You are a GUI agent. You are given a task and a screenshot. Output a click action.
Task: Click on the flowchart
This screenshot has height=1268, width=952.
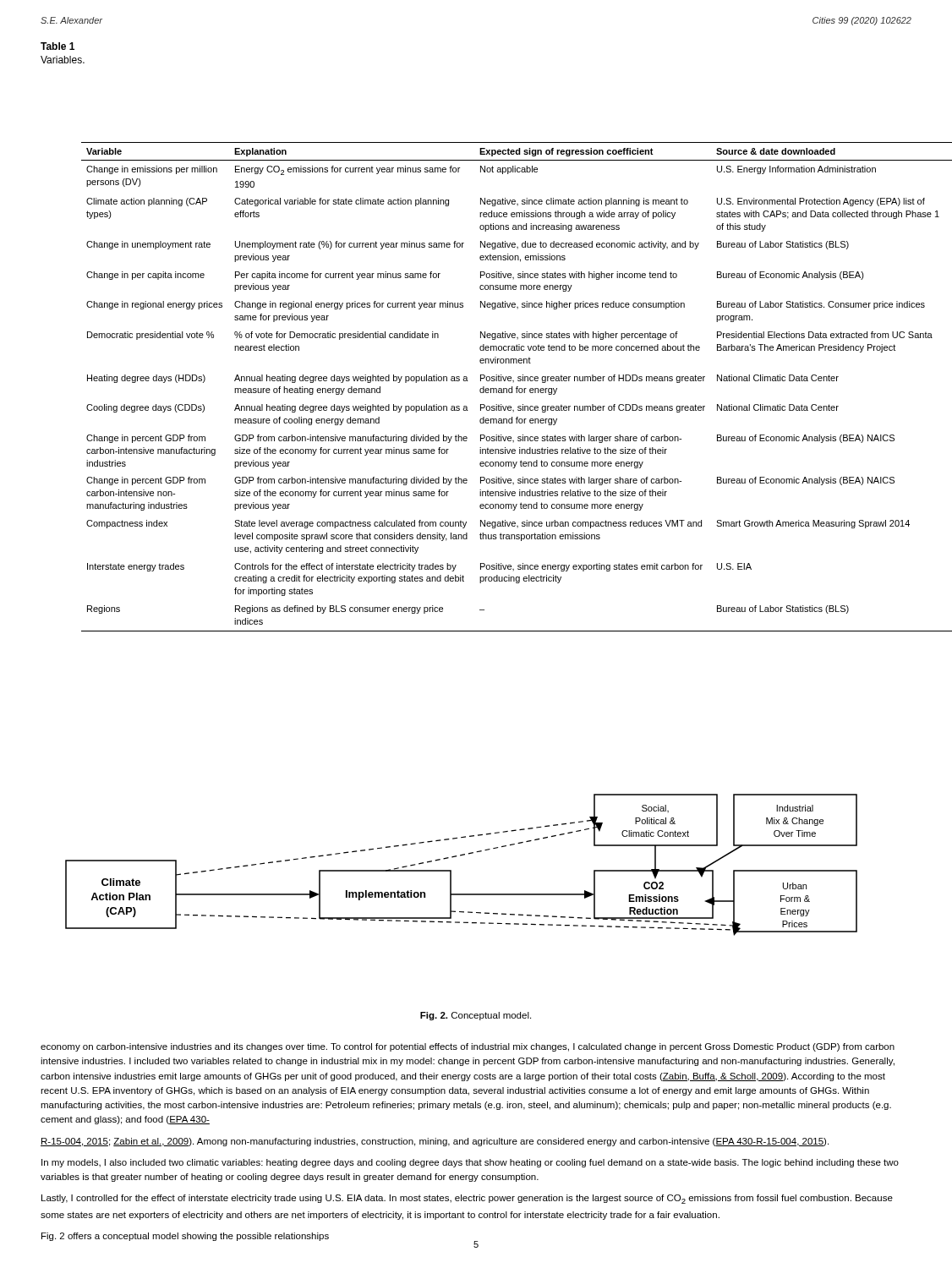coord(476,894)
